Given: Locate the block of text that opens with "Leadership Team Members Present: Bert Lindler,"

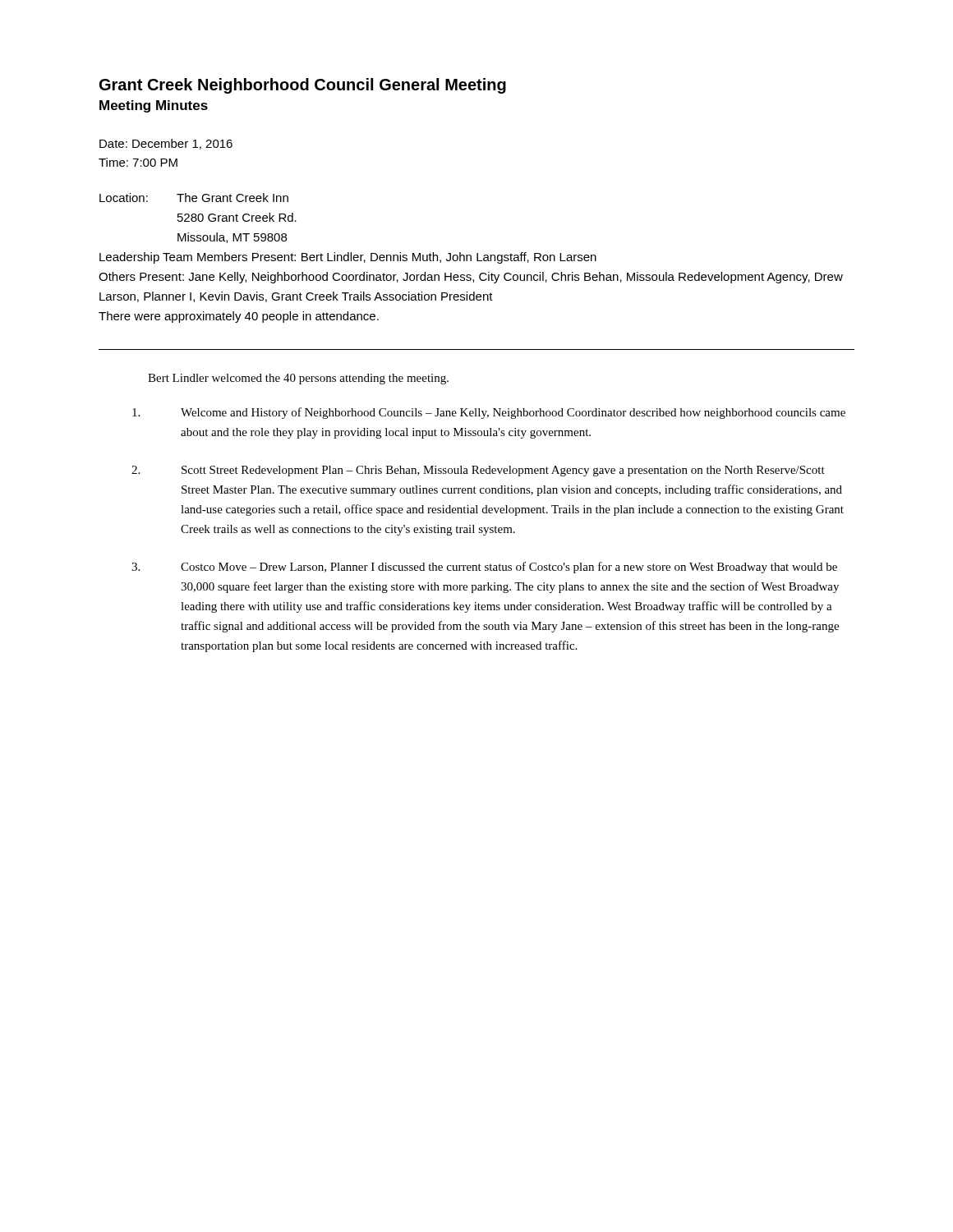Looking at the screenshot, I should [x=348, y=257].
